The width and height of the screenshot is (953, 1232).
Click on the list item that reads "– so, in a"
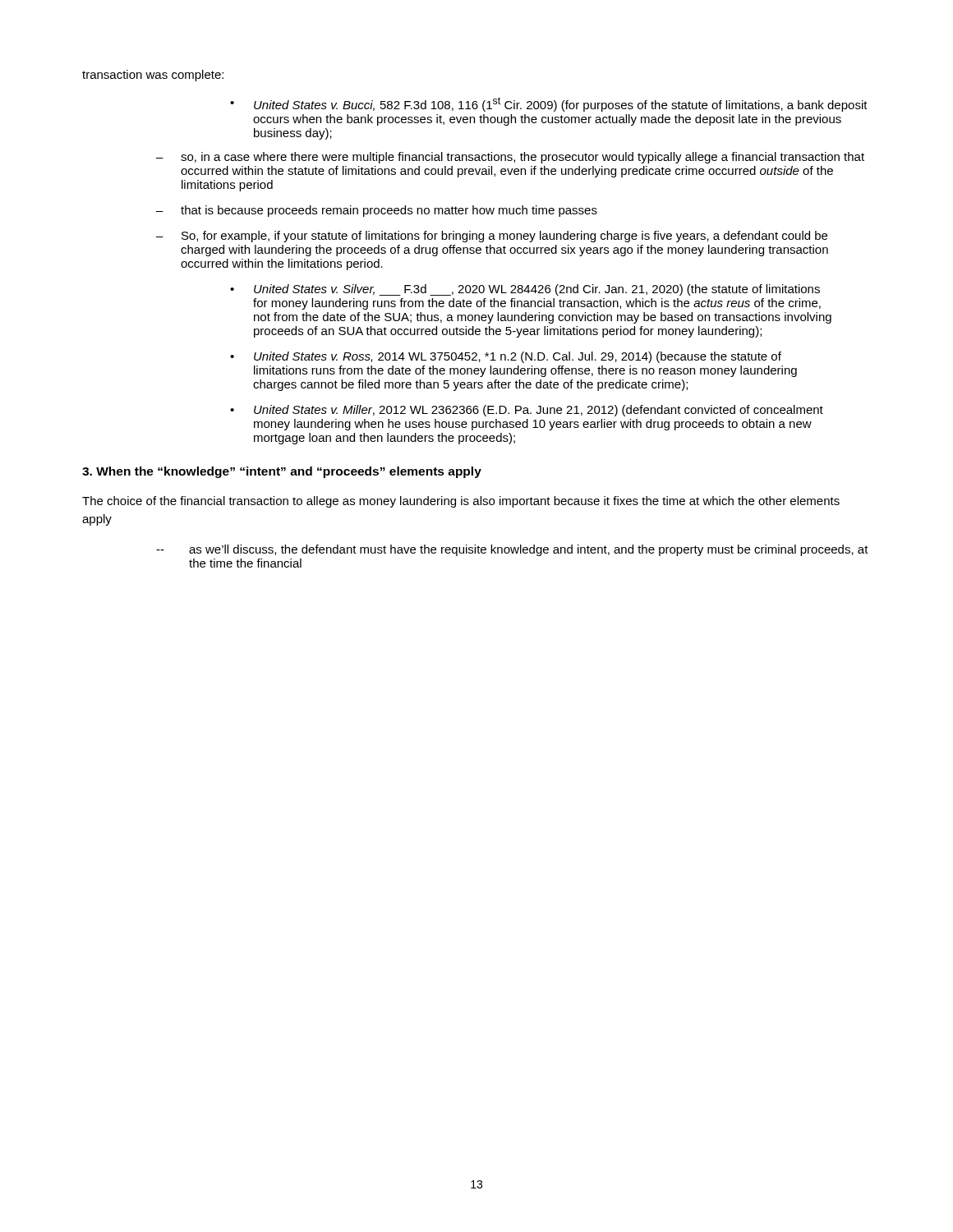click(513, 170)
